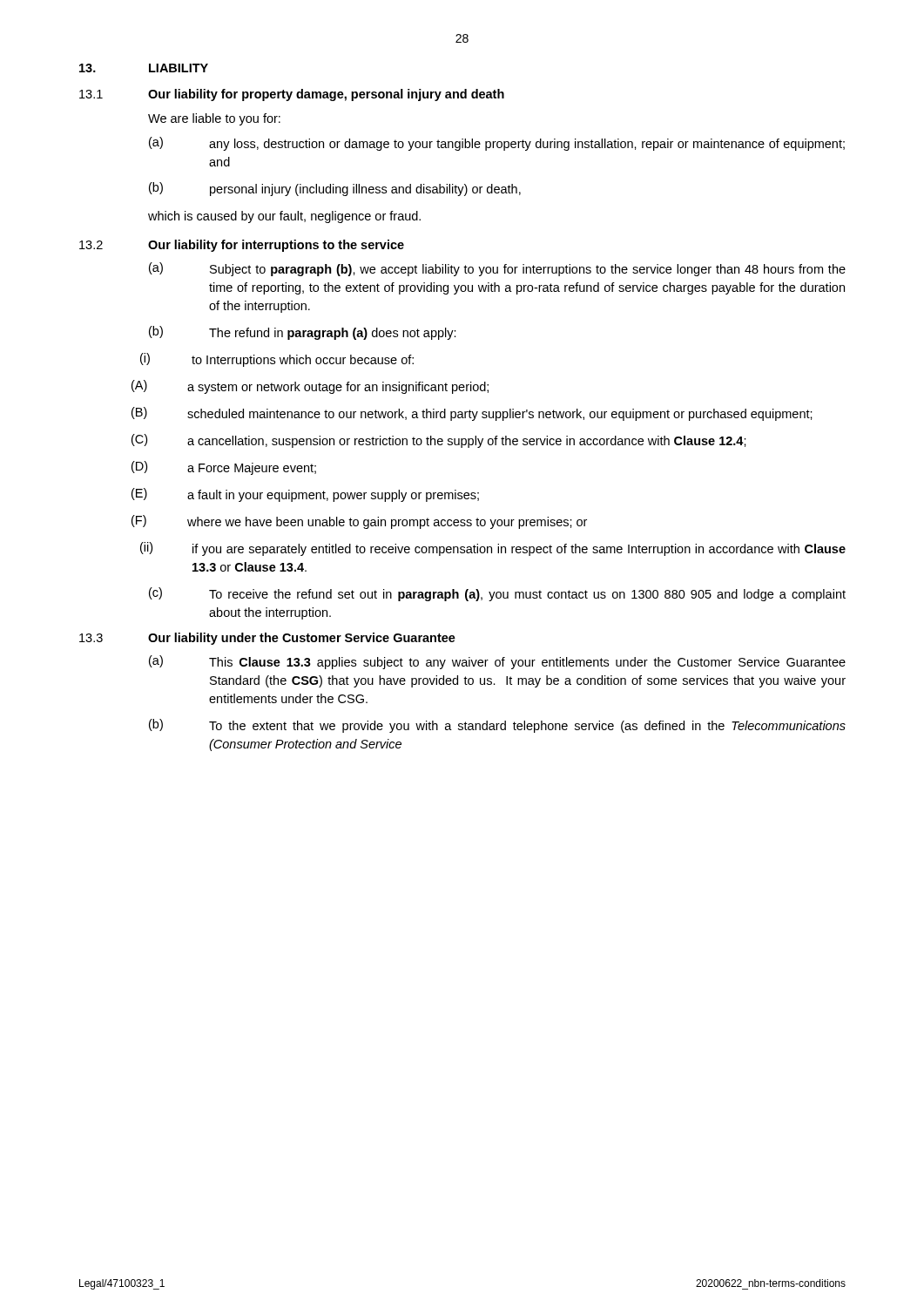Select the text block starting "which is caused by"
Image resolution: width=924 pixels, height=1307 pixels.
[285, 216]
